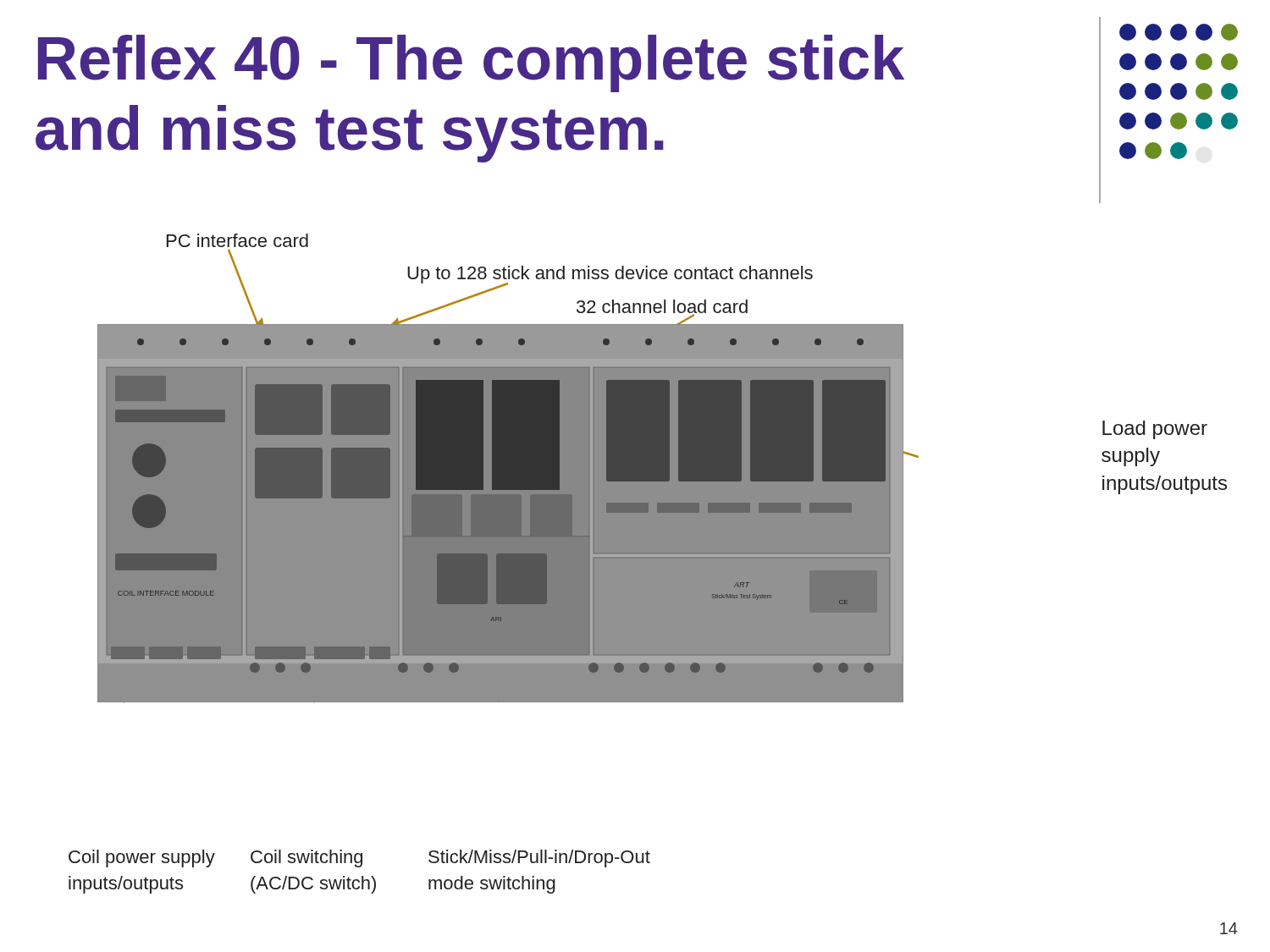Click on the text with the text "Load powersupplyinputs/outputs"

point(1164,455)
